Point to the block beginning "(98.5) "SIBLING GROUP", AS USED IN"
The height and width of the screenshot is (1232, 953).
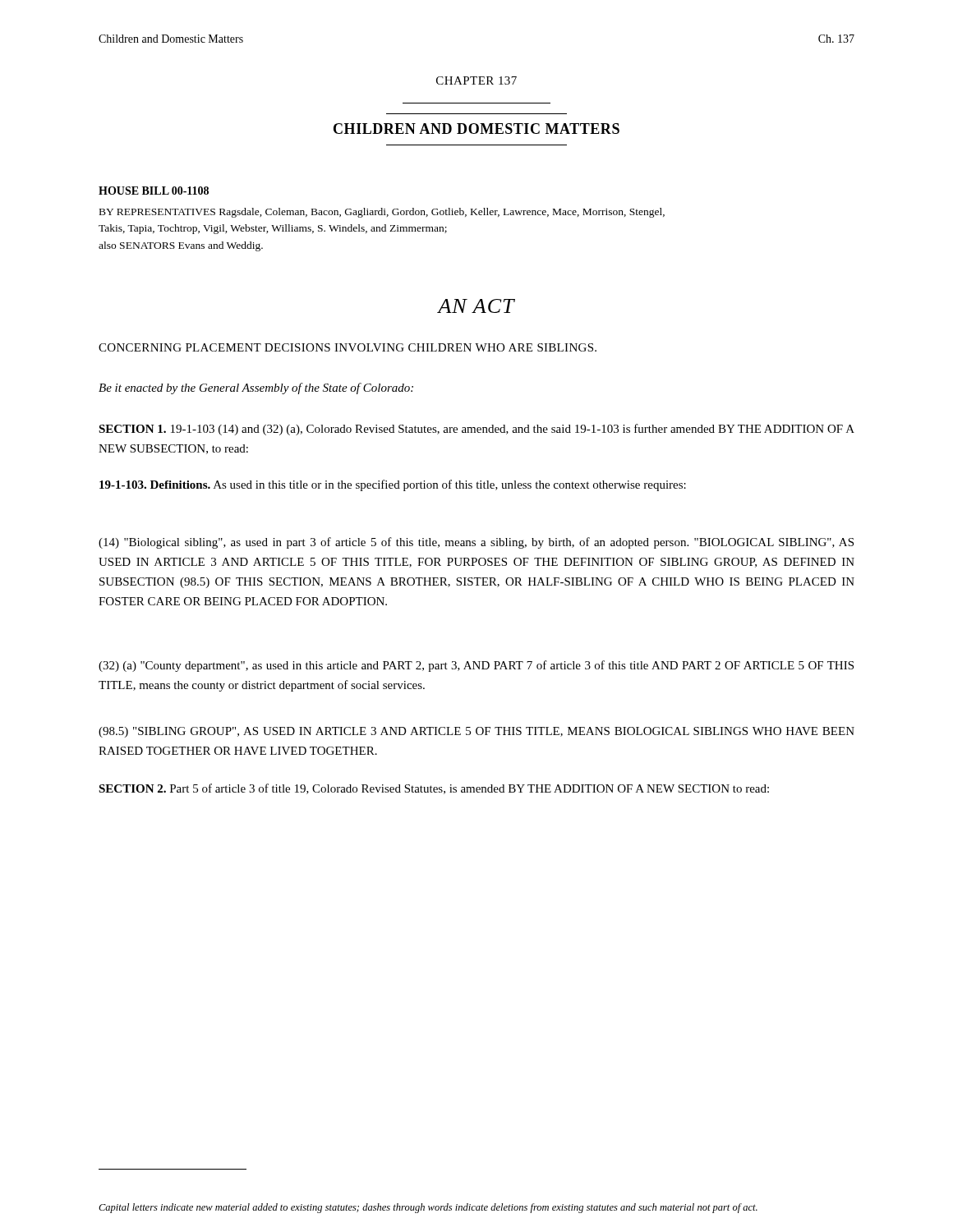[x=476, y=741]
